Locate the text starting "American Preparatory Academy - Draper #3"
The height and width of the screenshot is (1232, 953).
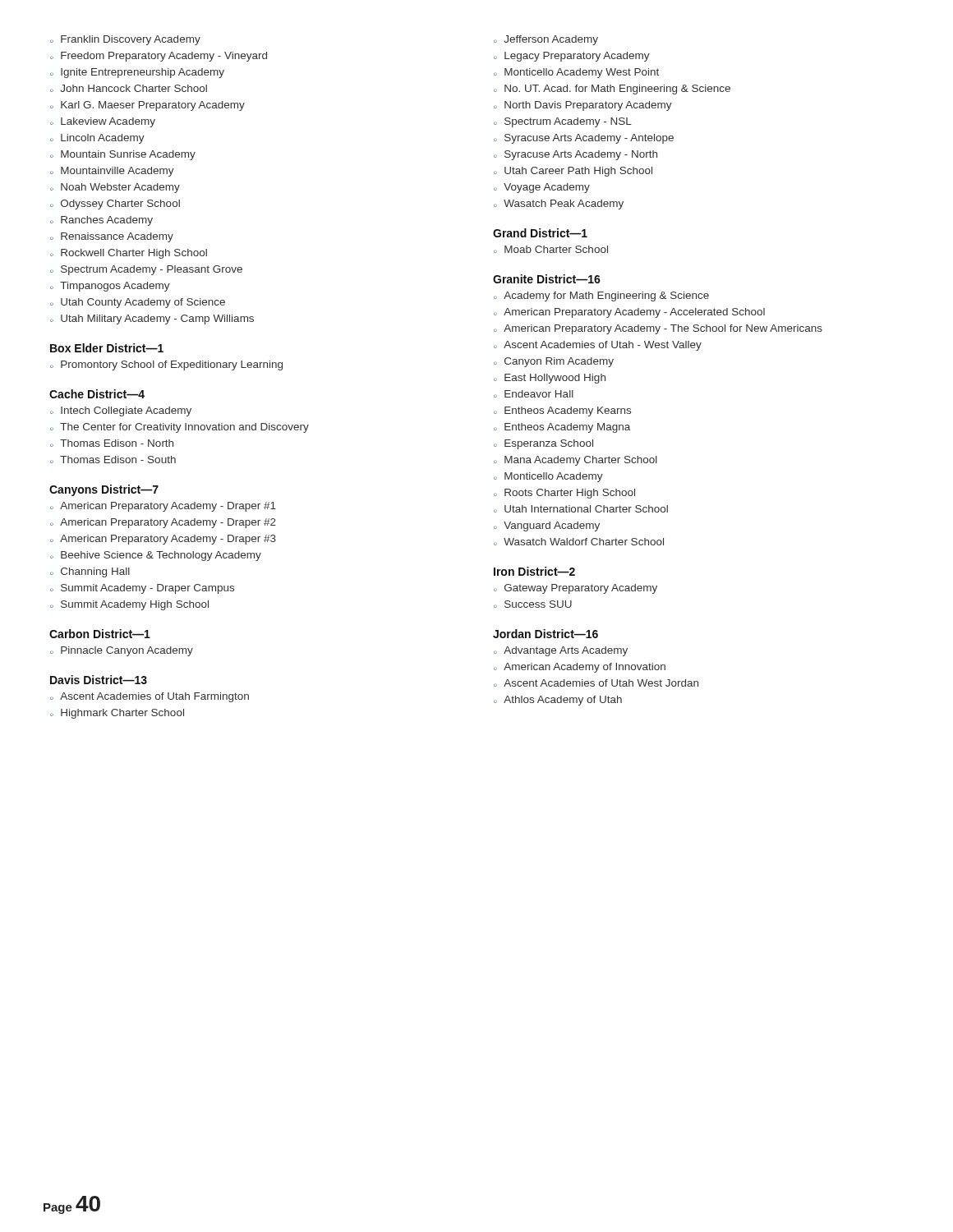(255, 540)
